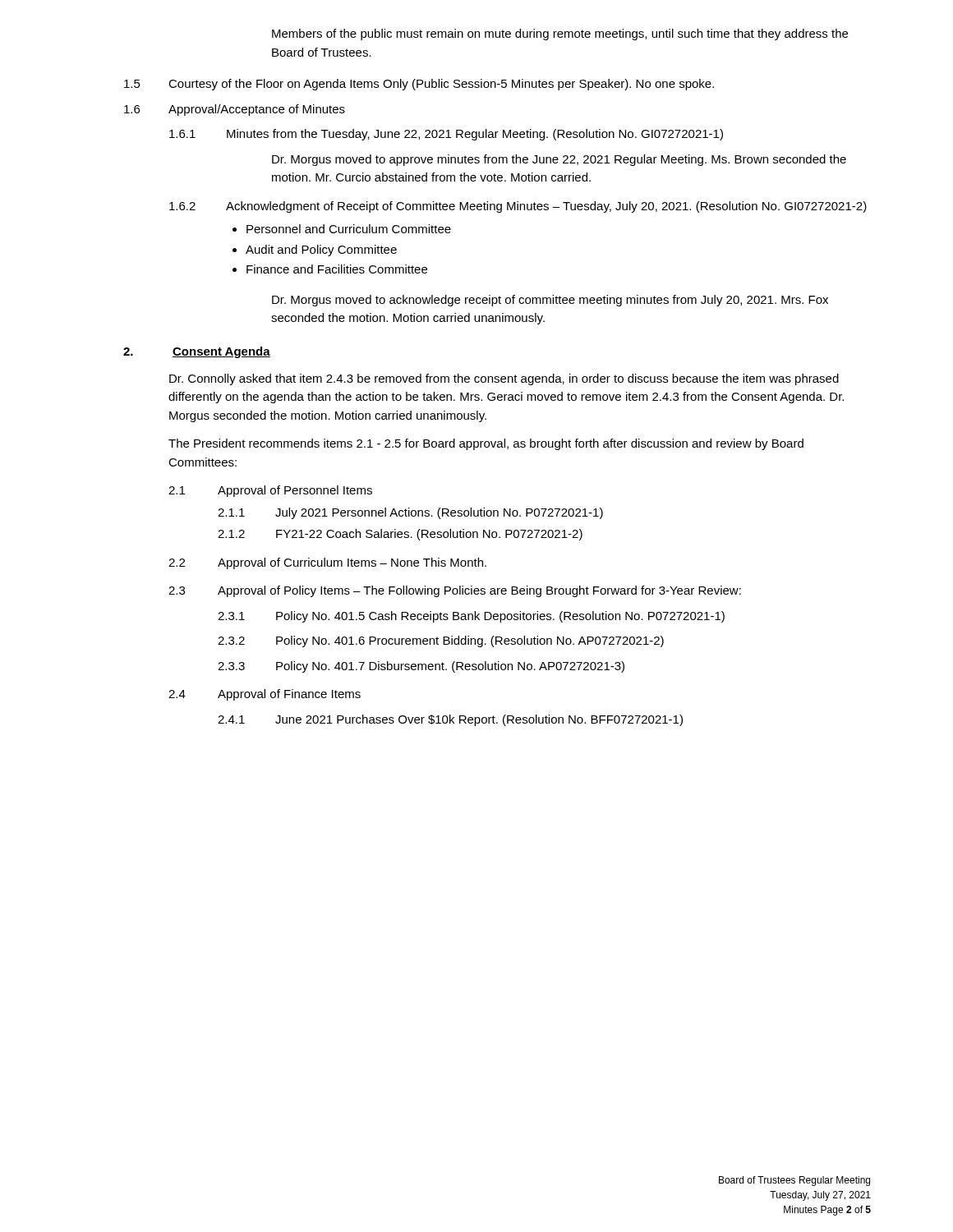Navigate to the element starting "6.2 Acknowledgment of Receipt of"
This screenshot has height=1232, width=953.
click(518, 207)
